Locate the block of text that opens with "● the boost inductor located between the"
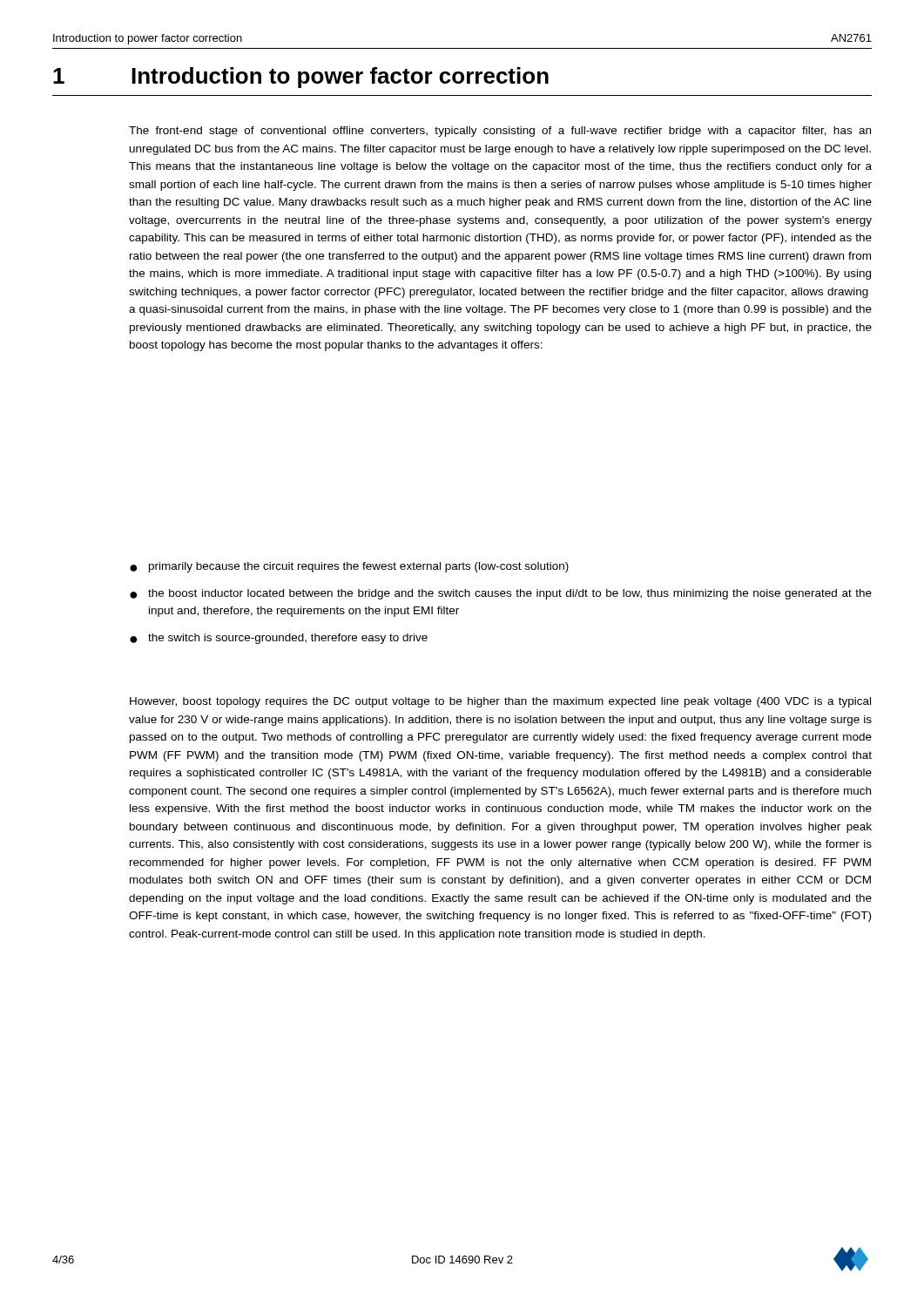Viewport: 924px width, 1307px height. (x=500, y=602)
